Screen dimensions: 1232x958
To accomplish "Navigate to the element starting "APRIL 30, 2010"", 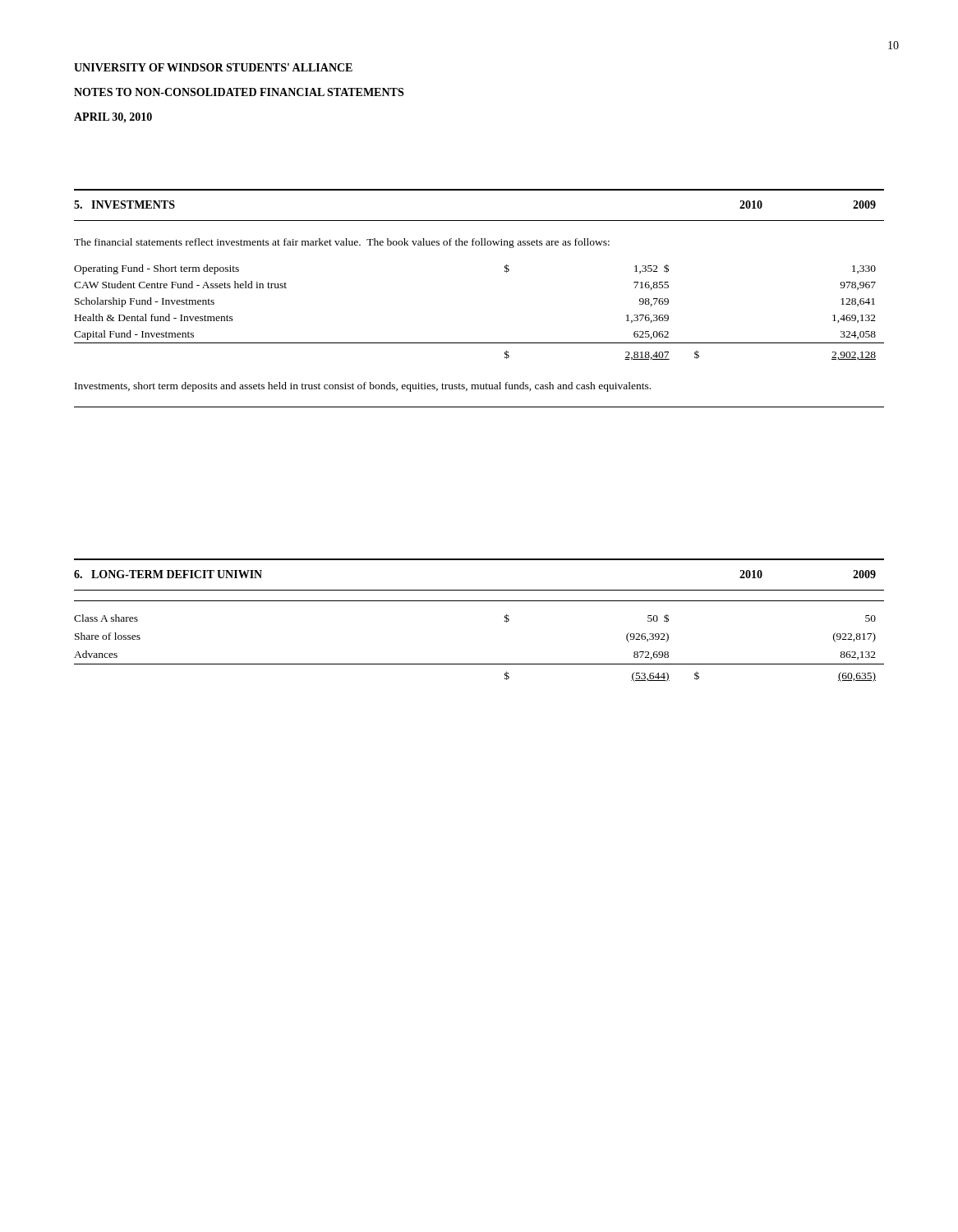I will click(x=113, y=117).
